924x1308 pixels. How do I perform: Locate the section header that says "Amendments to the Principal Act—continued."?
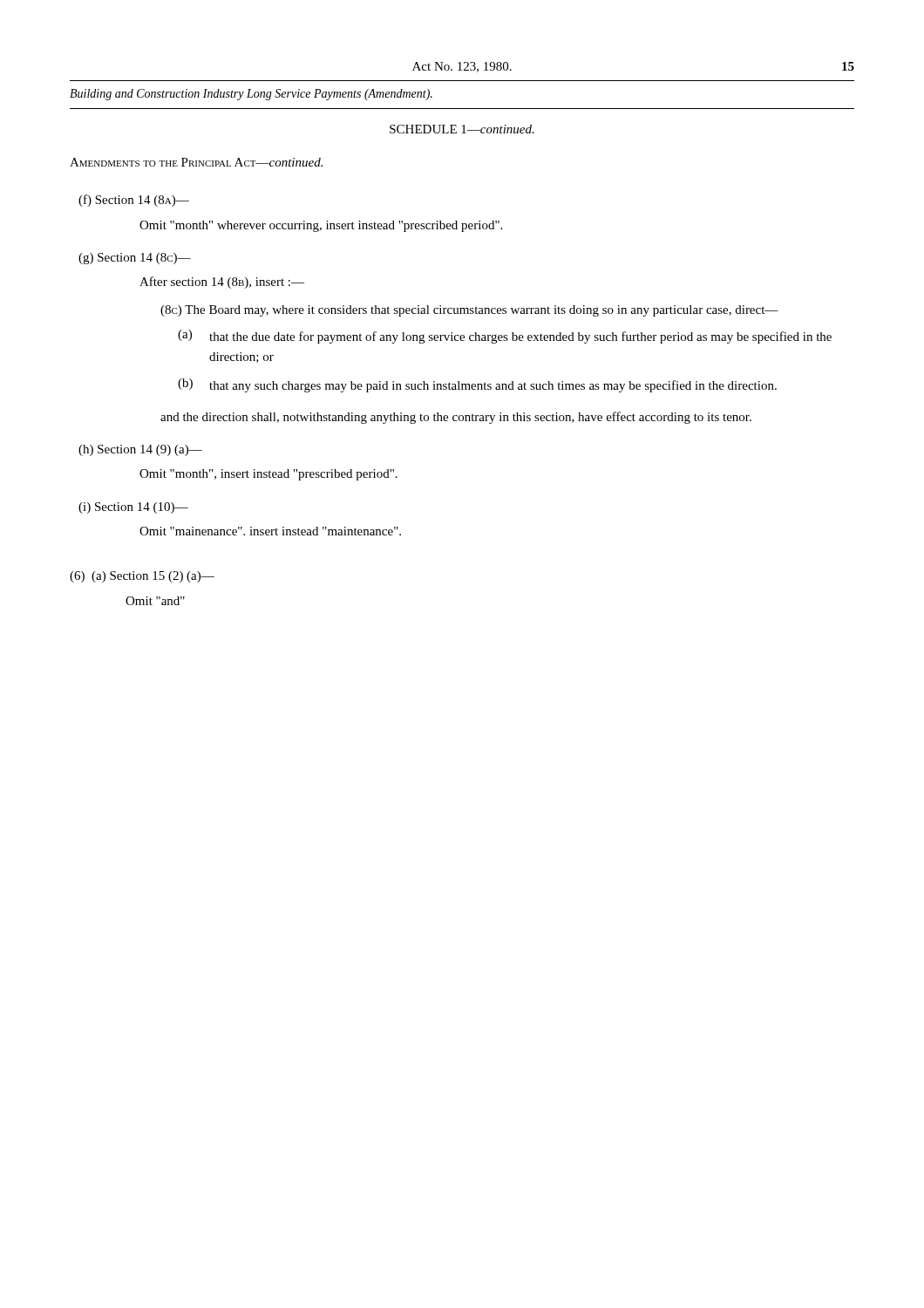tap(197, 162)
